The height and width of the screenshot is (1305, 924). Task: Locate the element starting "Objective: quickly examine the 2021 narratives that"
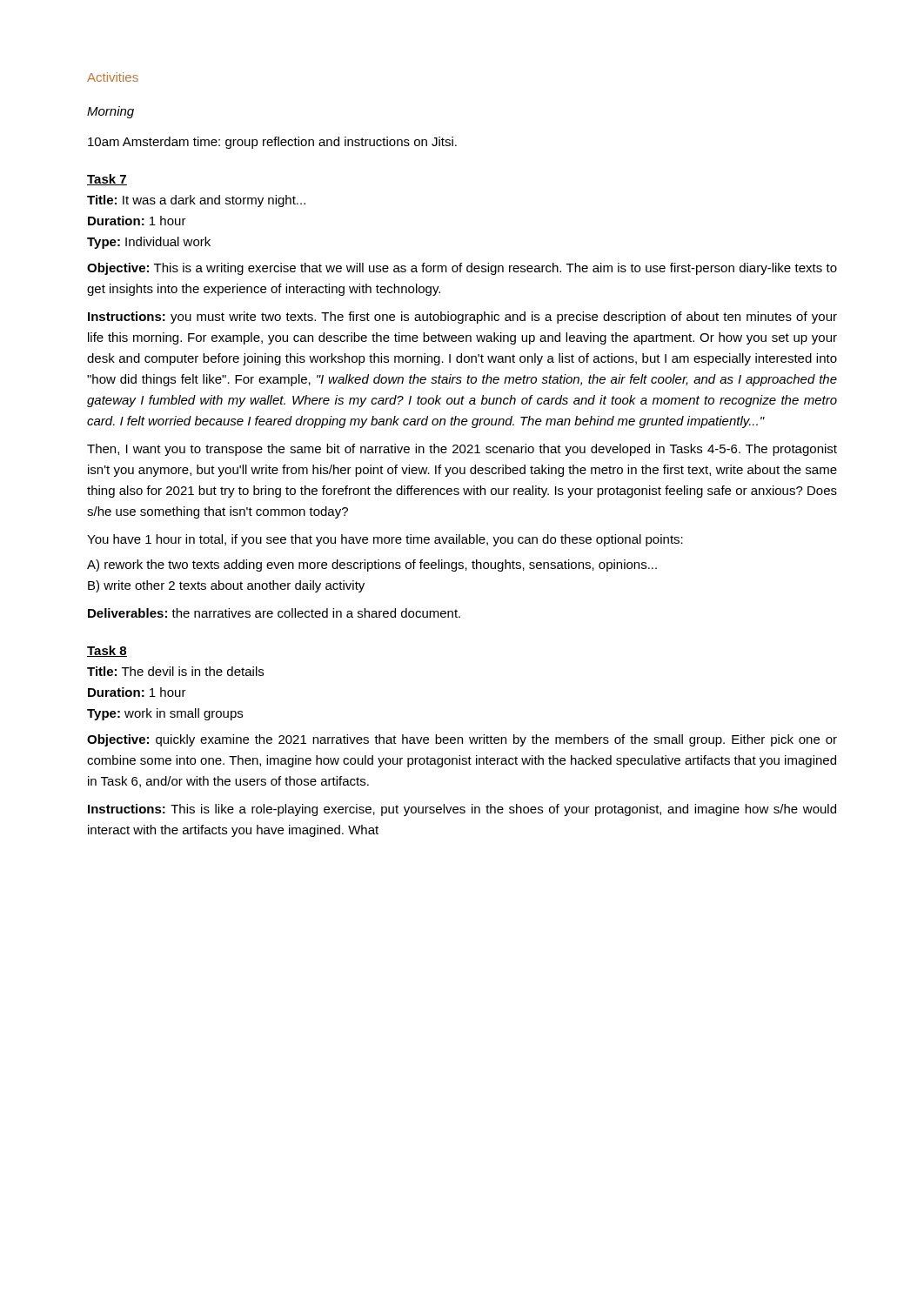click(462, 760)
